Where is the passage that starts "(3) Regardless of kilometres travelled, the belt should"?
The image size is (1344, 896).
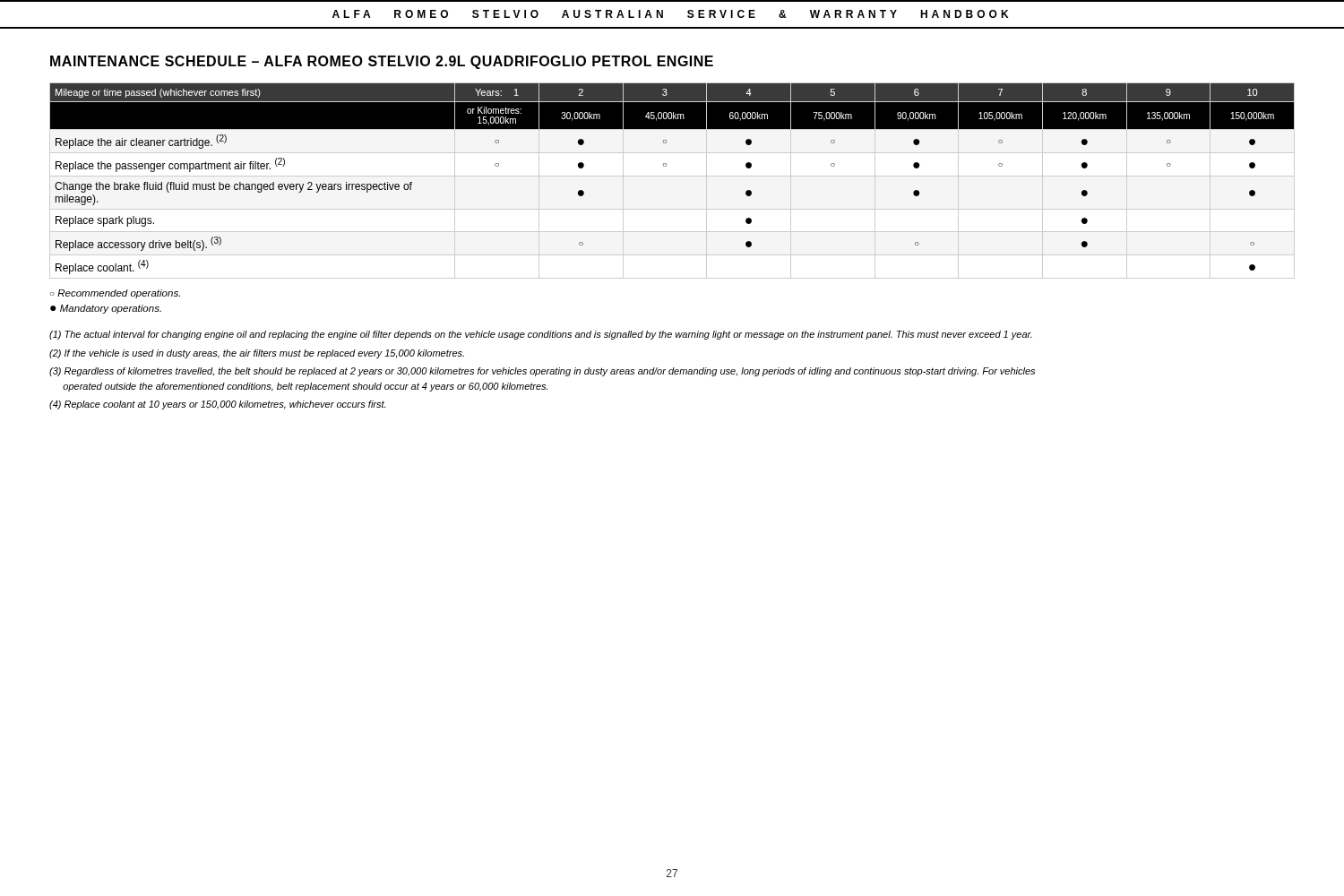click(542, 378)
